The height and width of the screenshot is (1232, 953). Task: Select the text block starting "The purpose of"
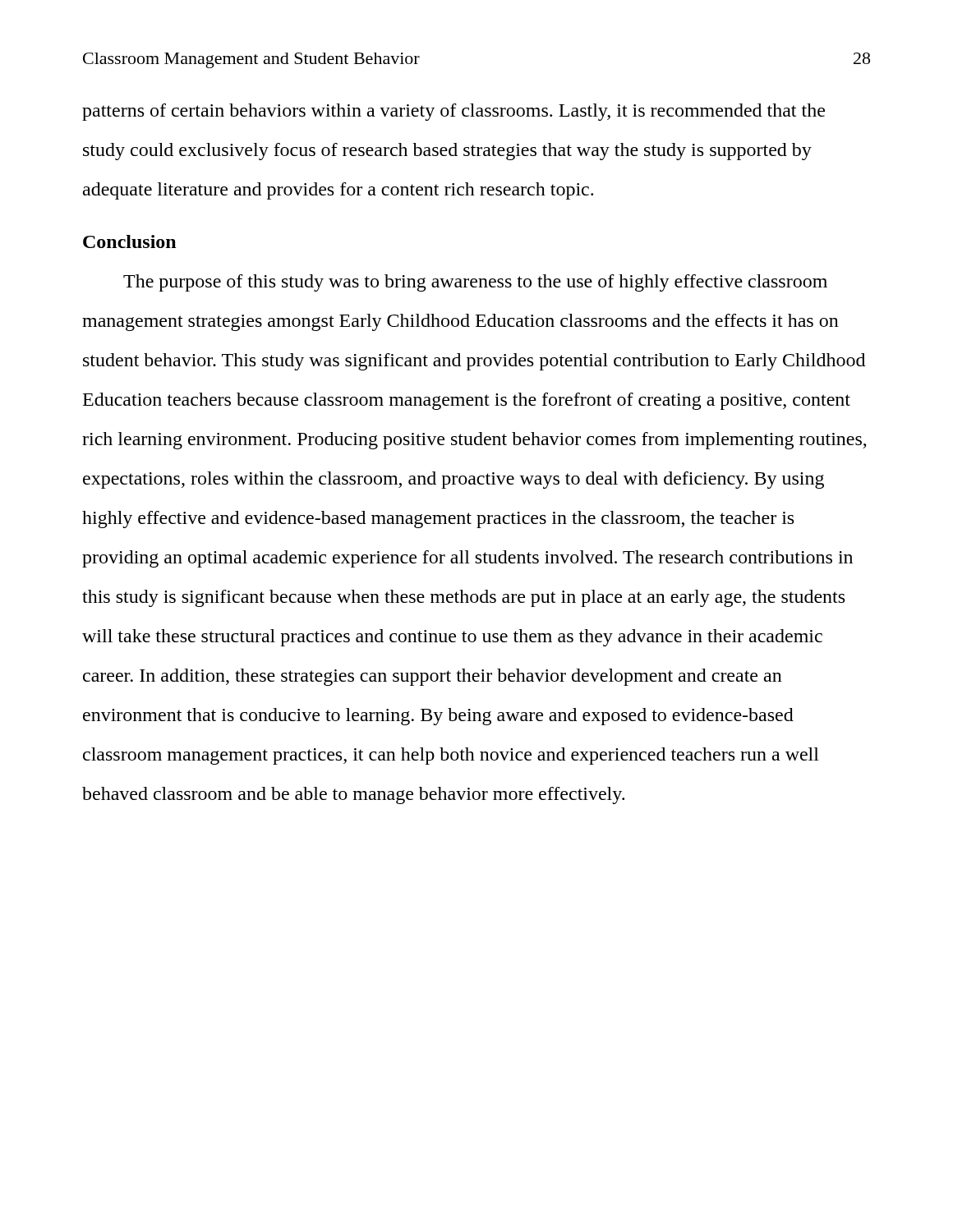click(x=475, y=537)
